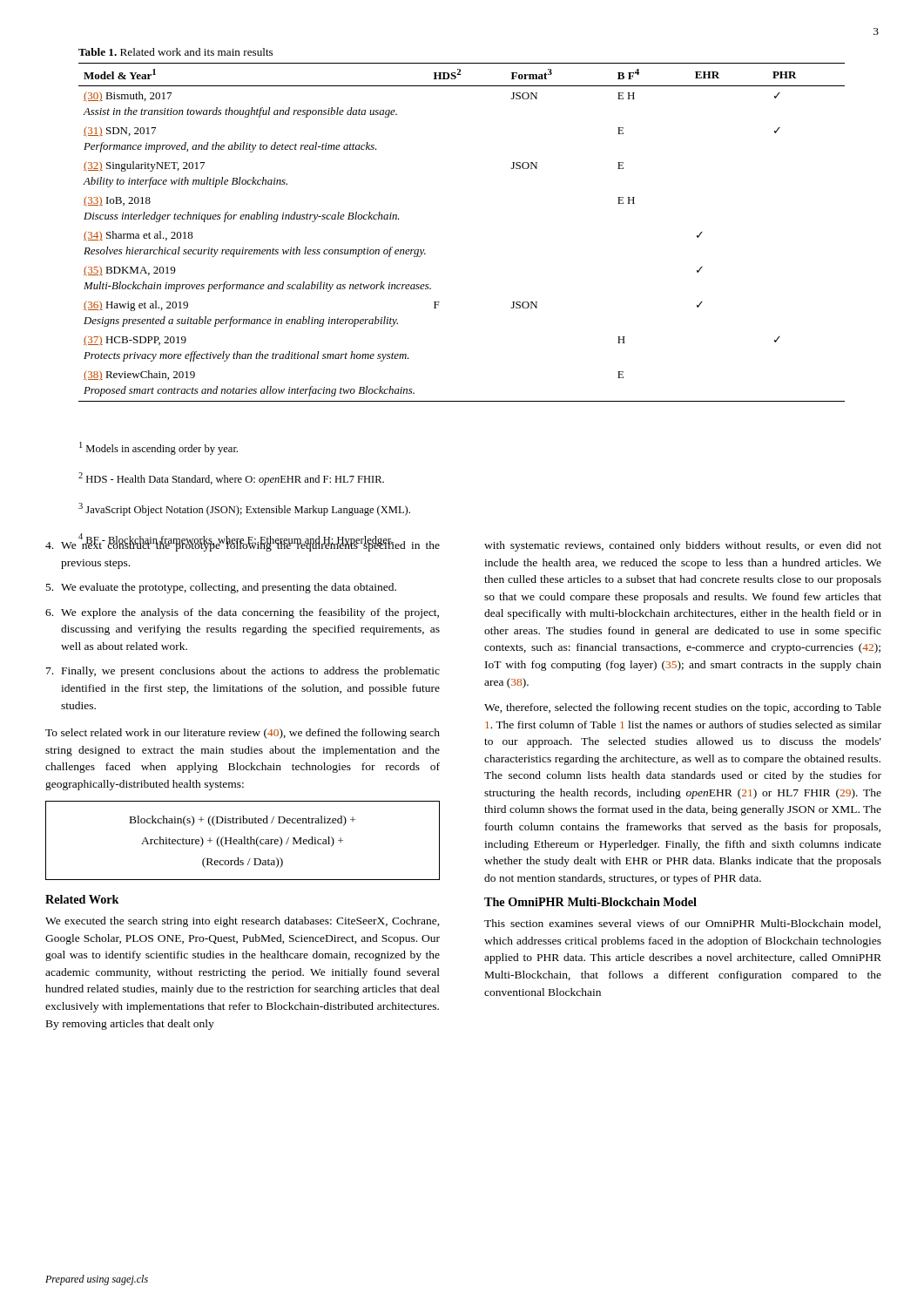The image size is (924, 1307).
Task: Click the passage that begins "4. We next construct the"
Action: 243,554
